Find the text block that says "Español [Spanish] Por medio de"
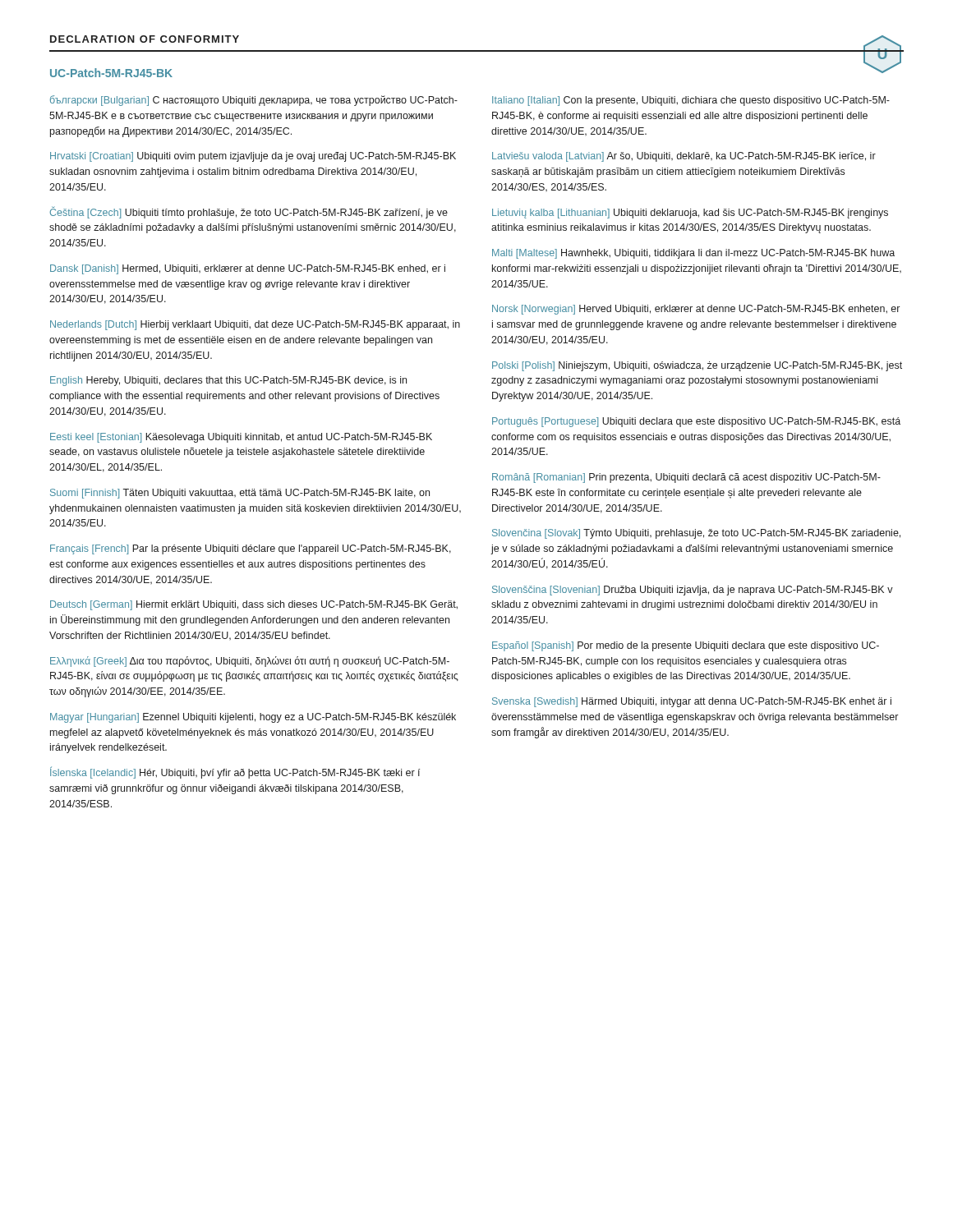 (x=685, y=661)
